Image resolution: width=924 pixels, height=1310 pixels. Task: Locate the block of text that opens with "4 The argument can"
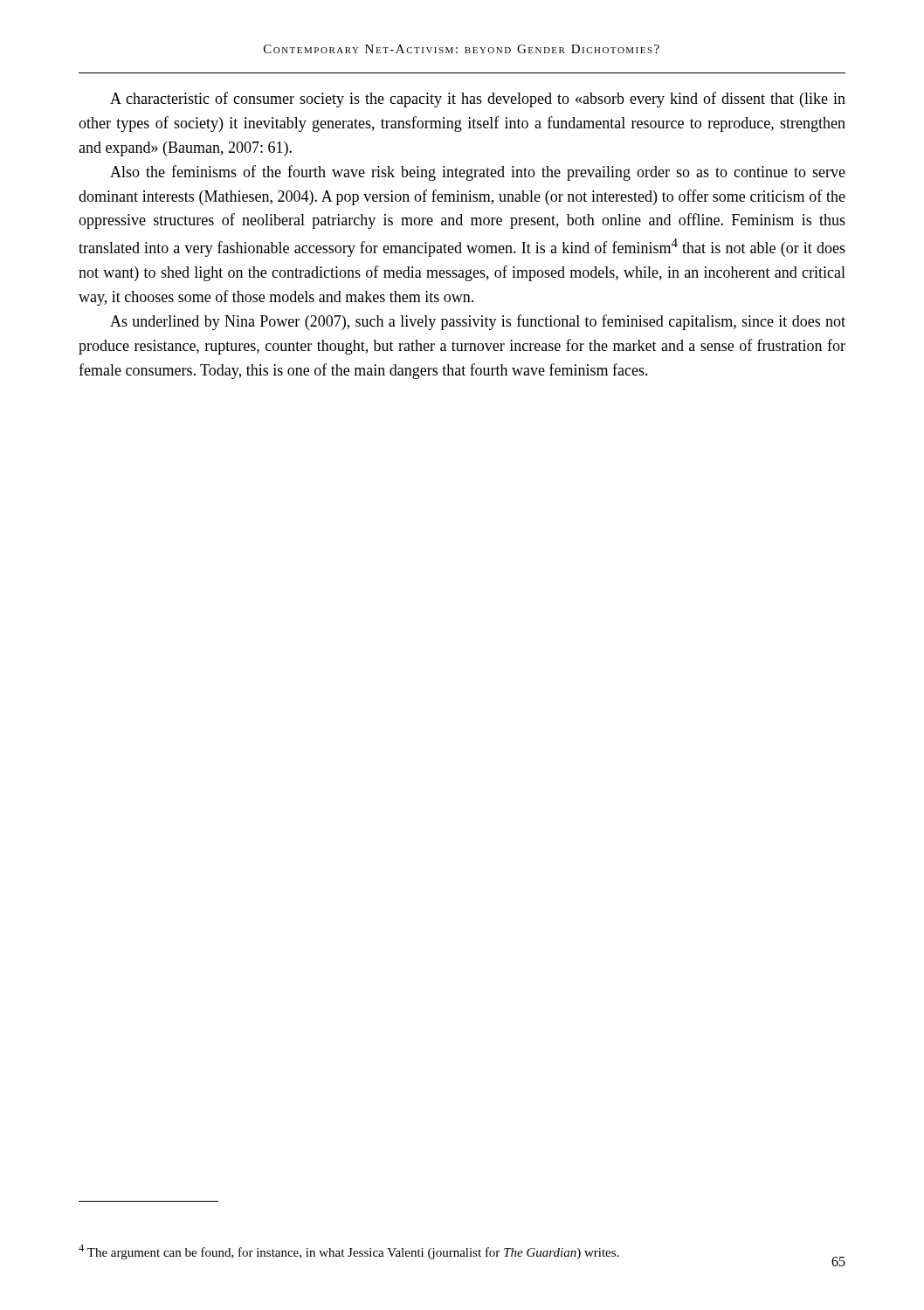pyautogui.click(x=349, y=1250)
